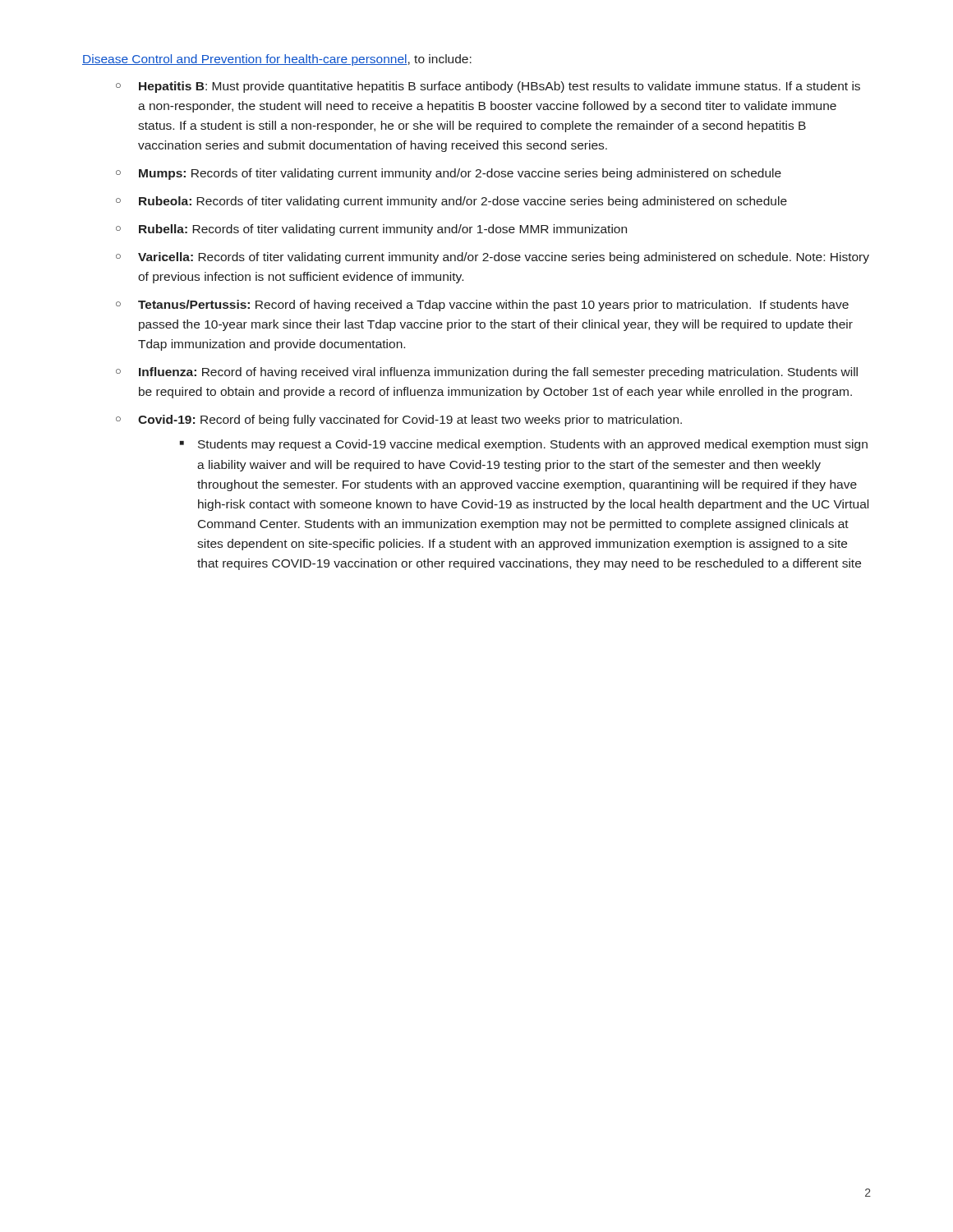Click the passage that begins "Rubella: Records of titer validating current immunity"

tap(383, 229)
